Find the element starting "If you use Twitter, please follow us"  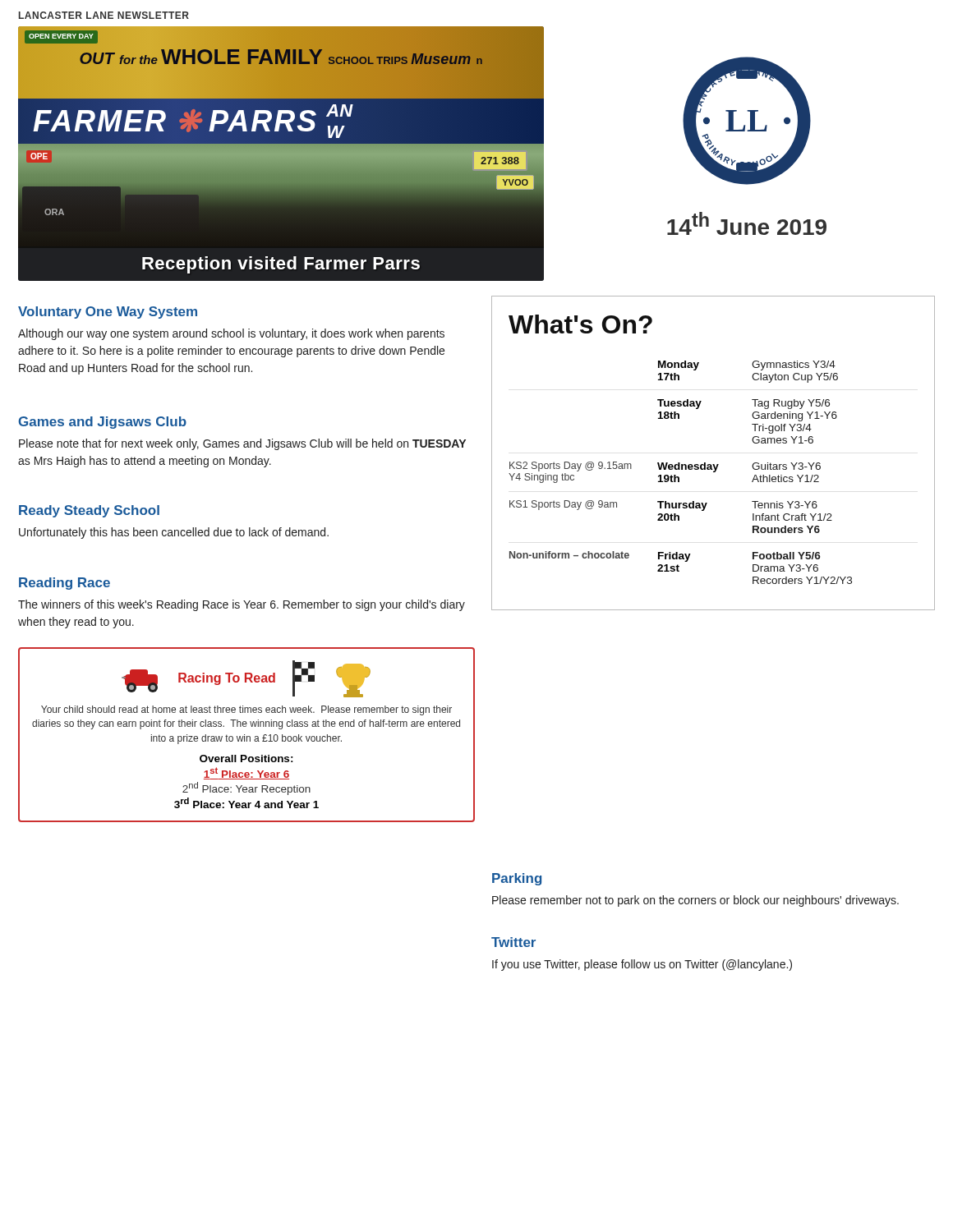click(x=642, y=964)
